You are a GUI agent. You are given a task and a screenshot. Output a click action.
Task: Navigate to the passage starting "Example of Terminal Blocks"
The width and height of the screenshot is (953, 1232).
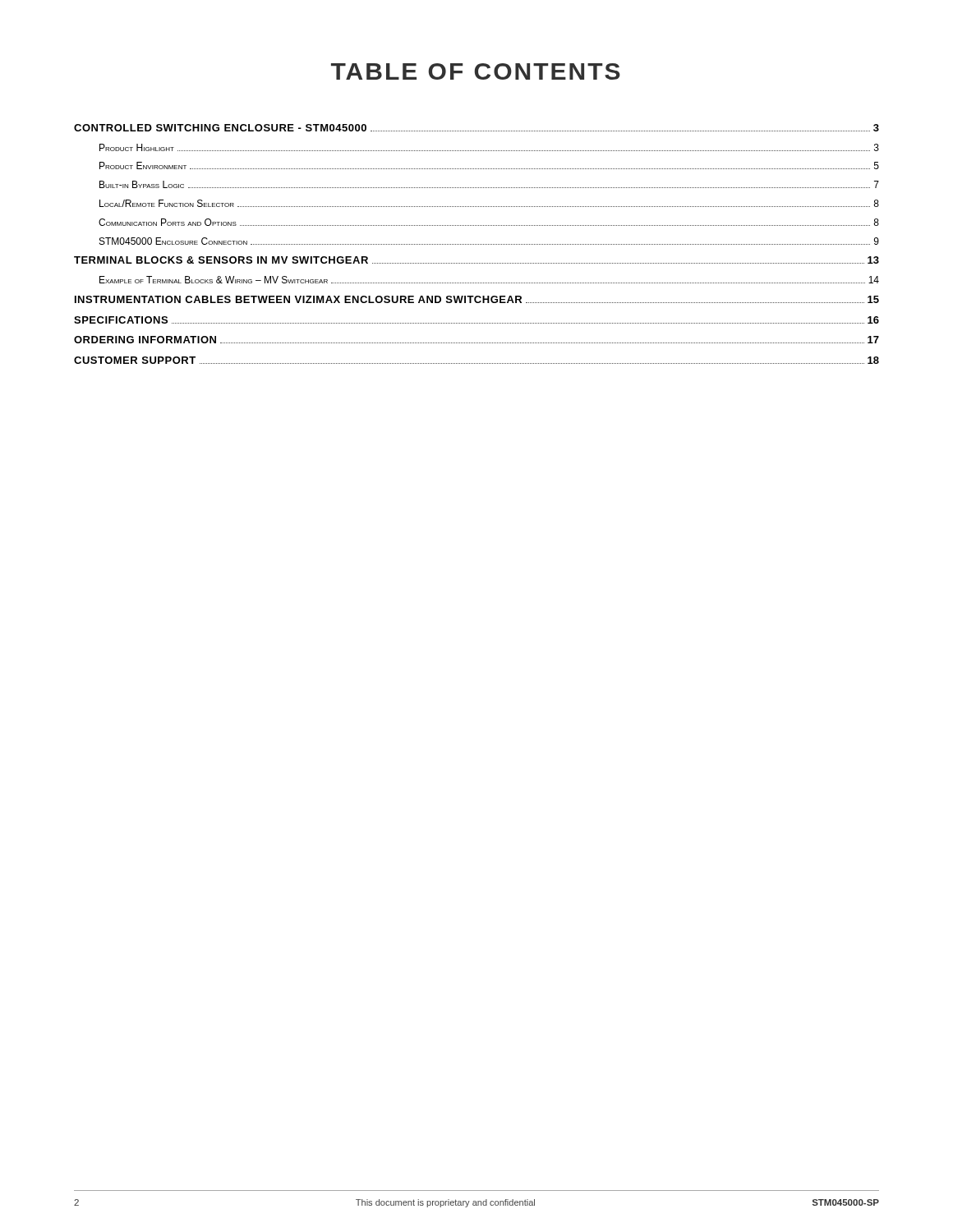pyautogui.click(x=489, y=281)
